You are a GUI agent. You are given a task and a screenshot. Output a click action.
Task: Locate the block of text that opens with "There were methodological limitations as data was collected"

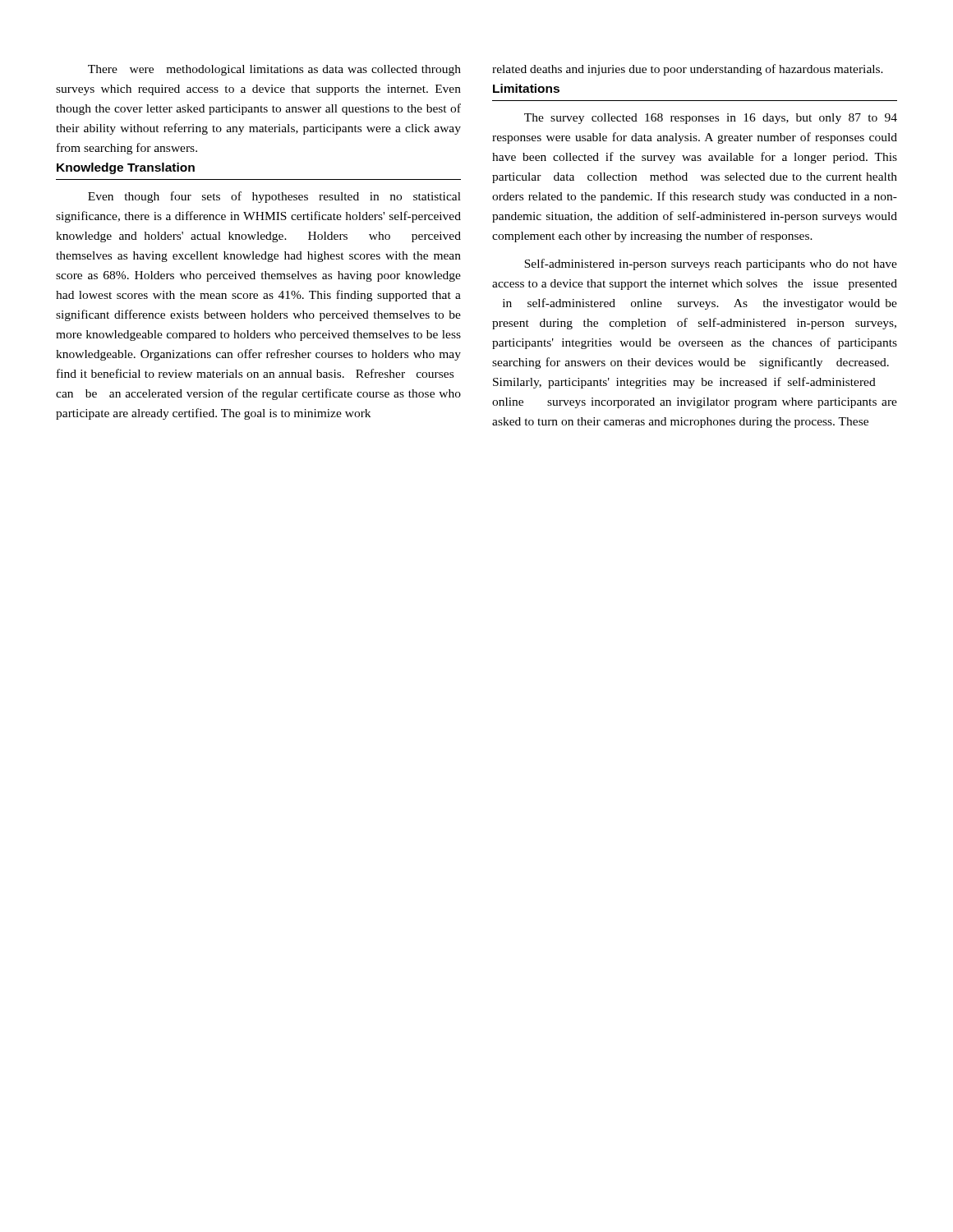[x=258, y=108]
